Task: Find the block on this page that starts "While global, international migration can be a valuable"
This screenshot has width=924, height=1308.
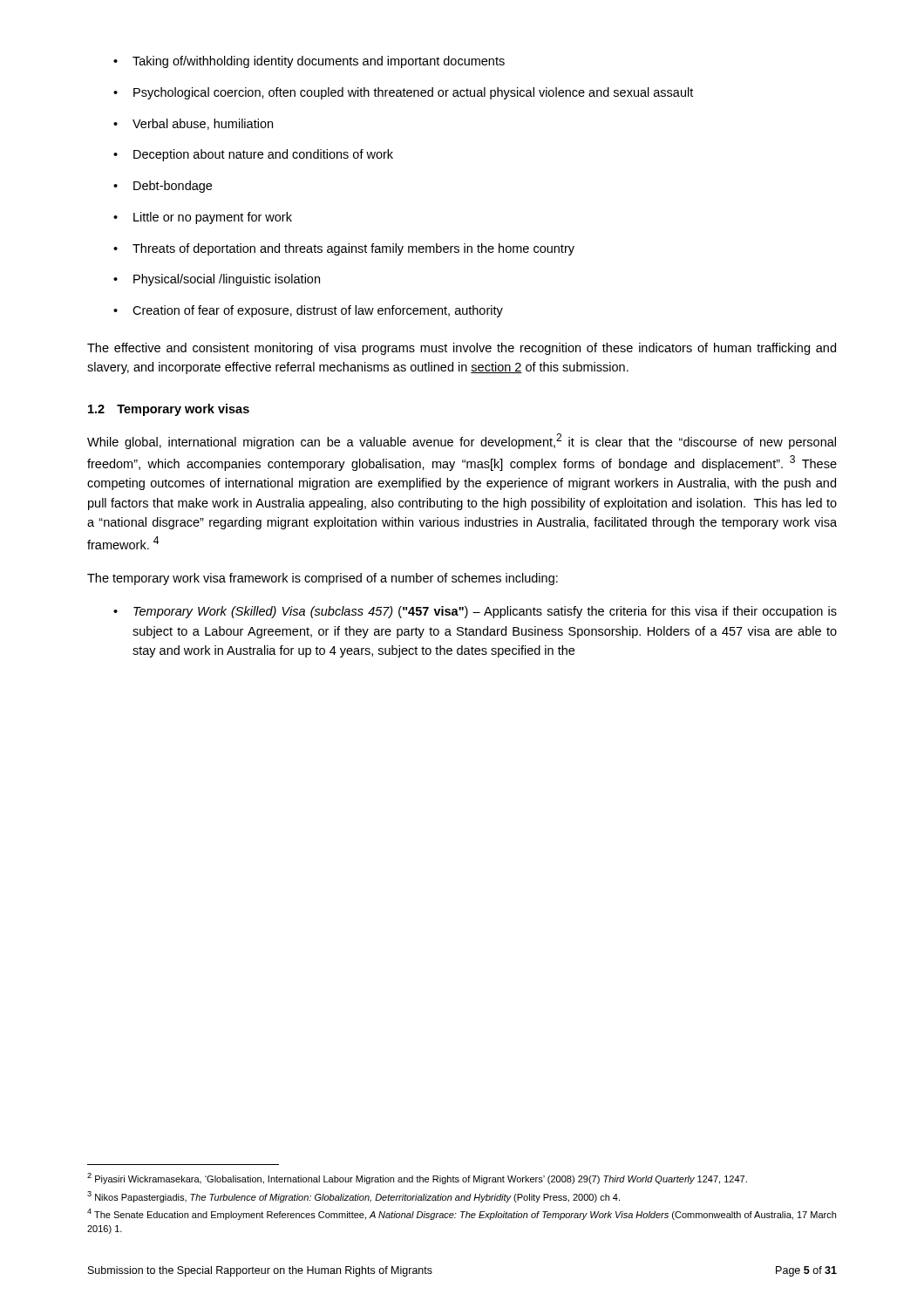Action: point(462,491)
